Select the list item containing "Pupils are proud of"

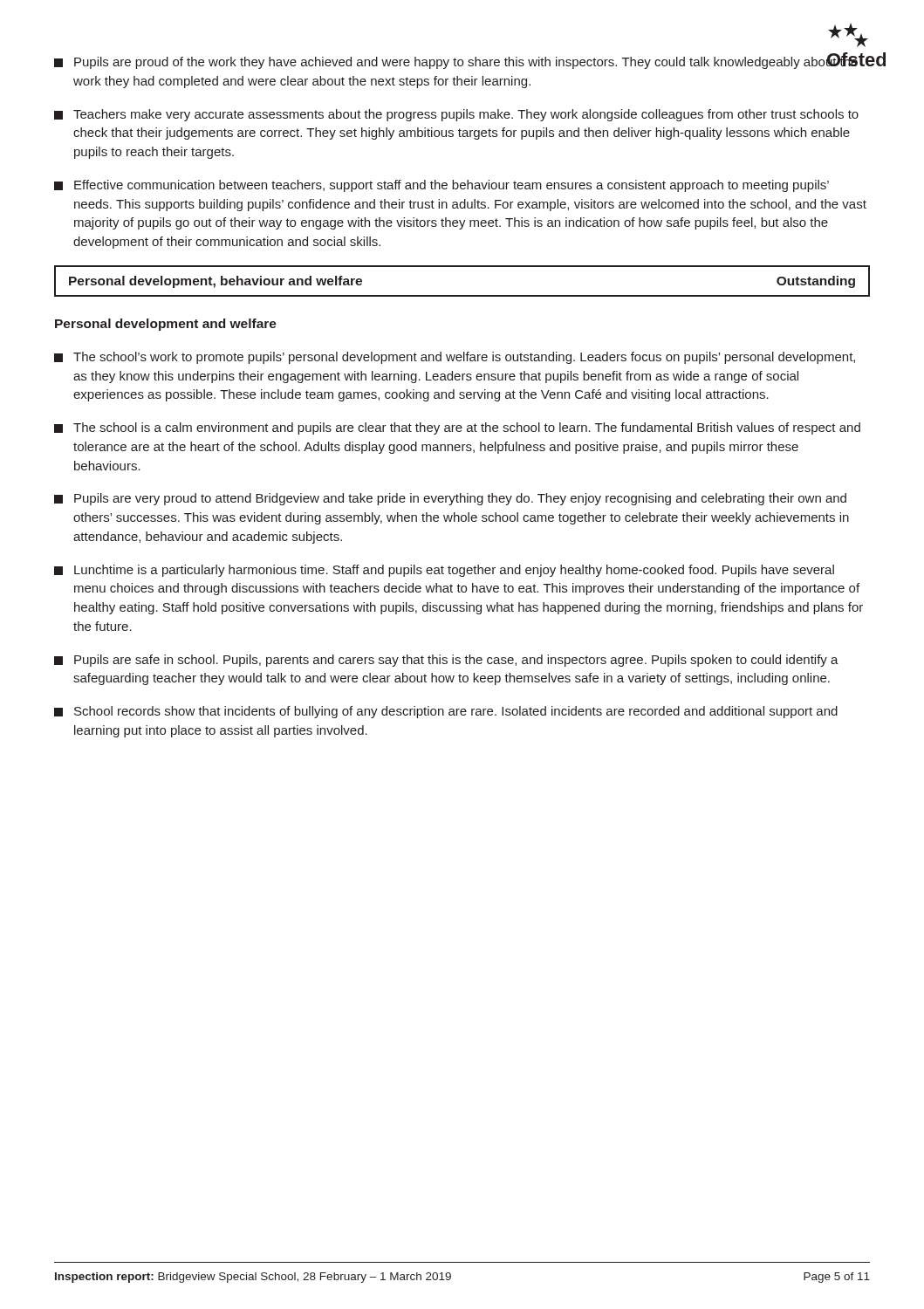point(462,71)
